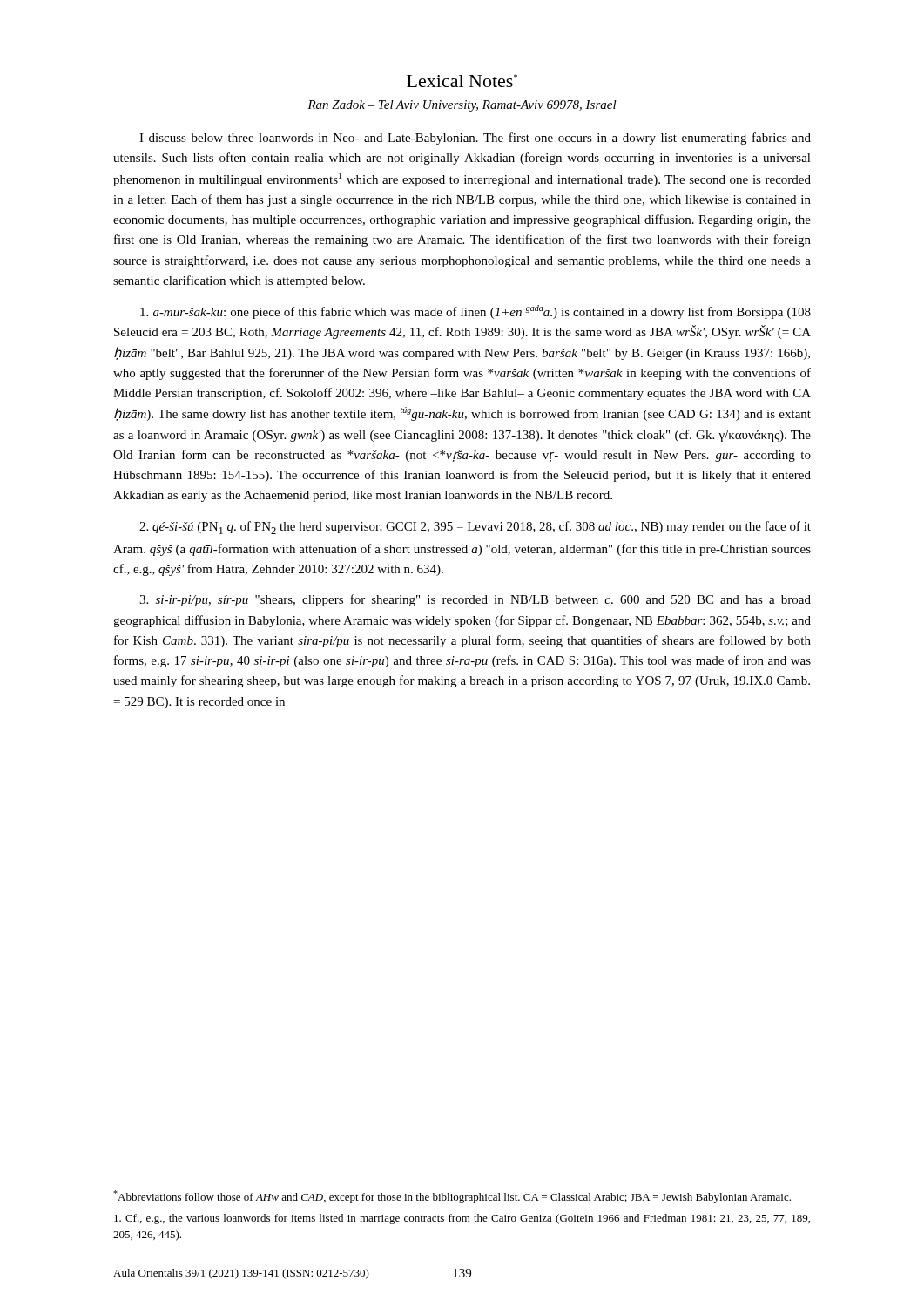Find the block on this page that starts "qé-ši-šú (PN1 q. of PN2 the herd"
The height and width of the screenshot is (1307, 924).
coord(462,548)
